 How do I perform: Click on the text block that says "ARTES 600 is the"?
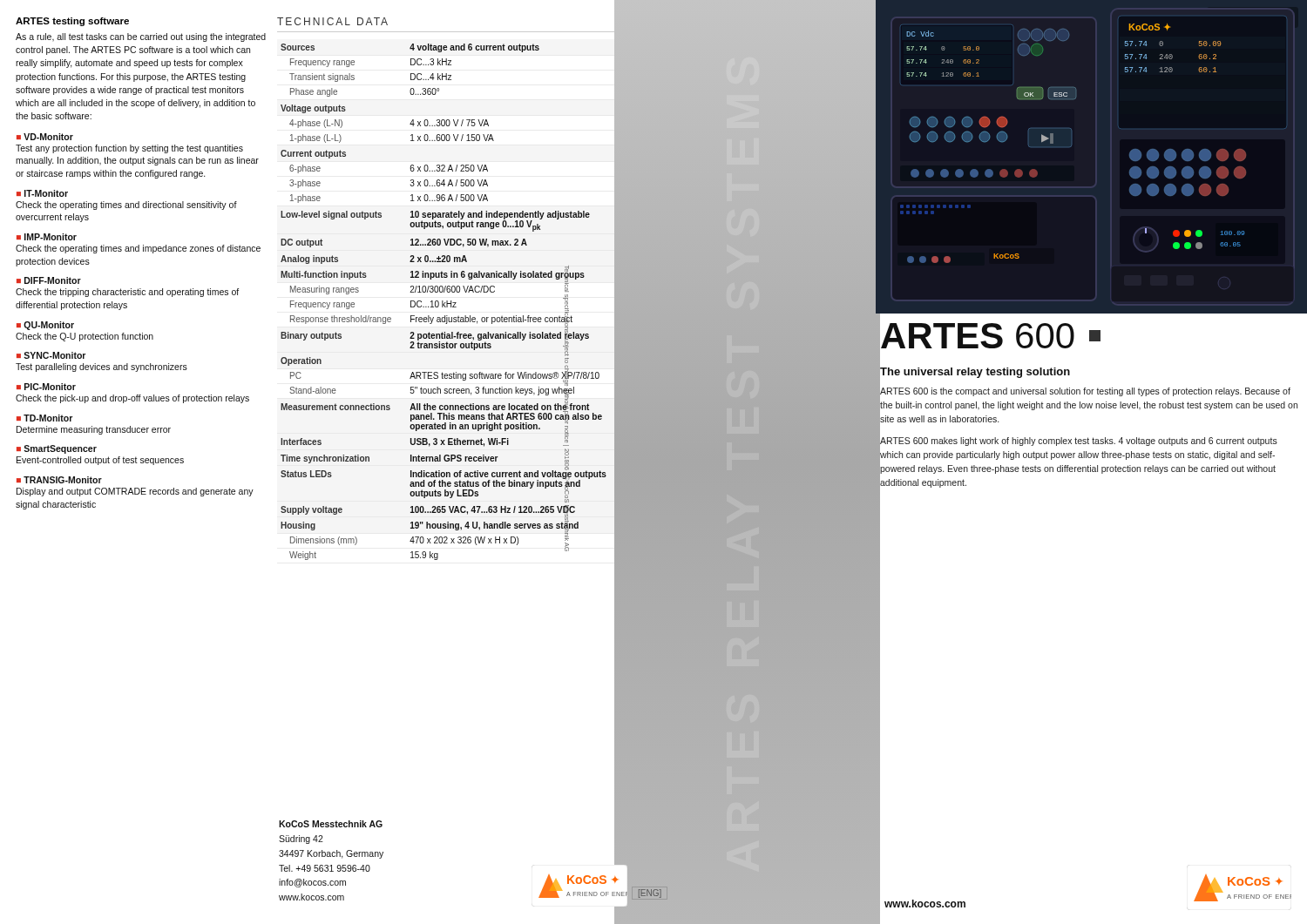coord(1089,405)
